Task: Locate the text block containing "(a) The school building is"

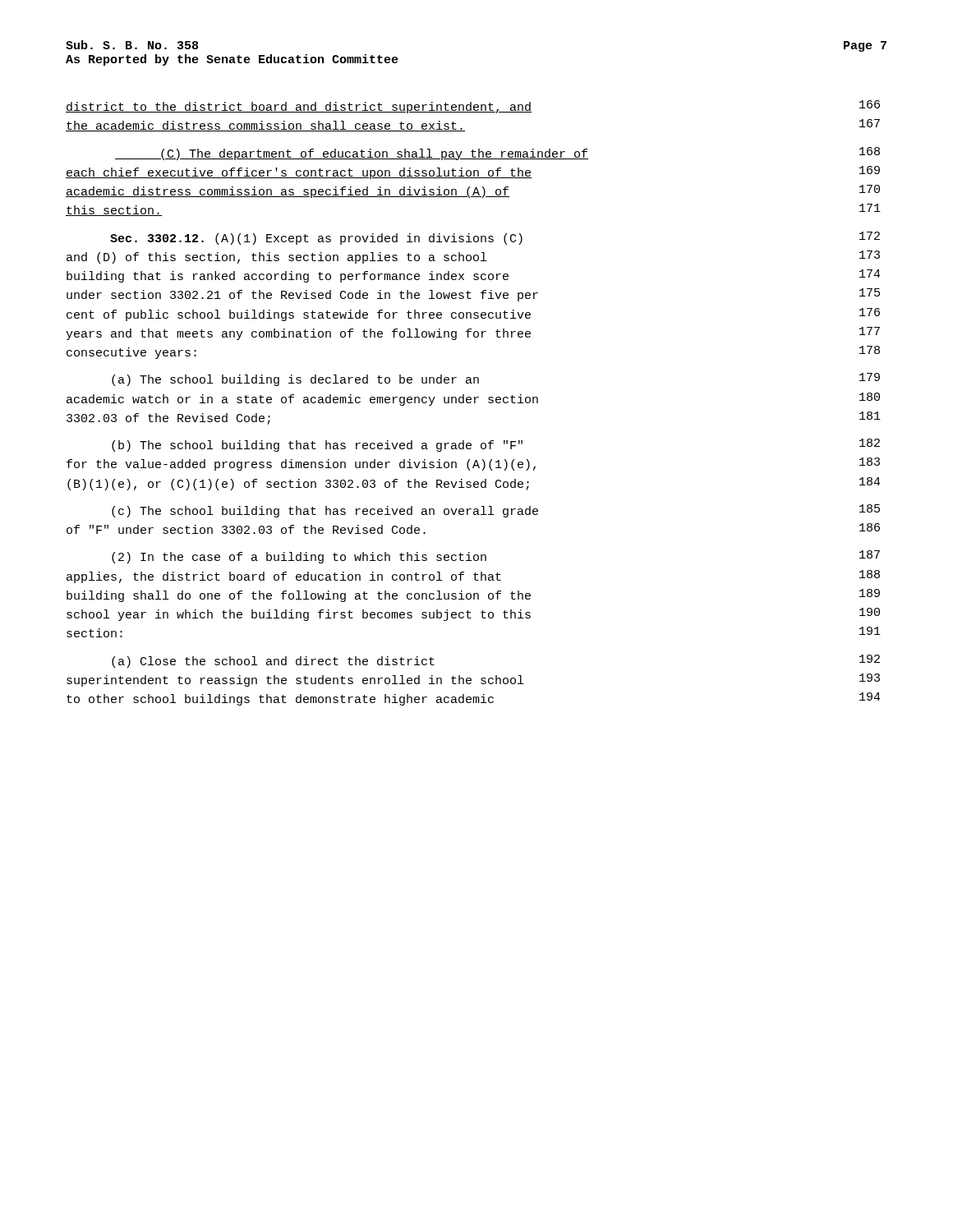Action: pos(476,381)
